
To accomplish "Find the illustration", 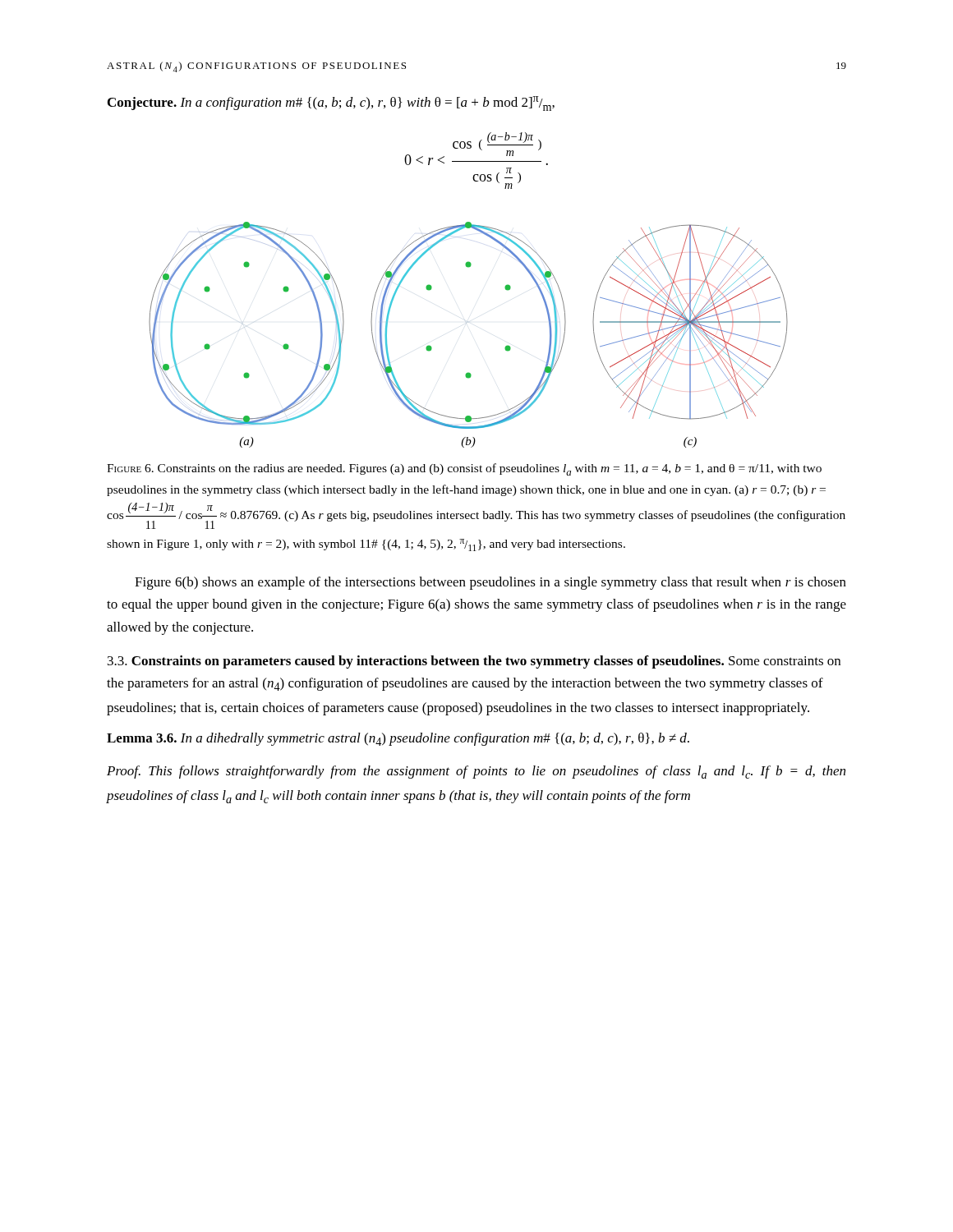I will (x=476, y=330).
